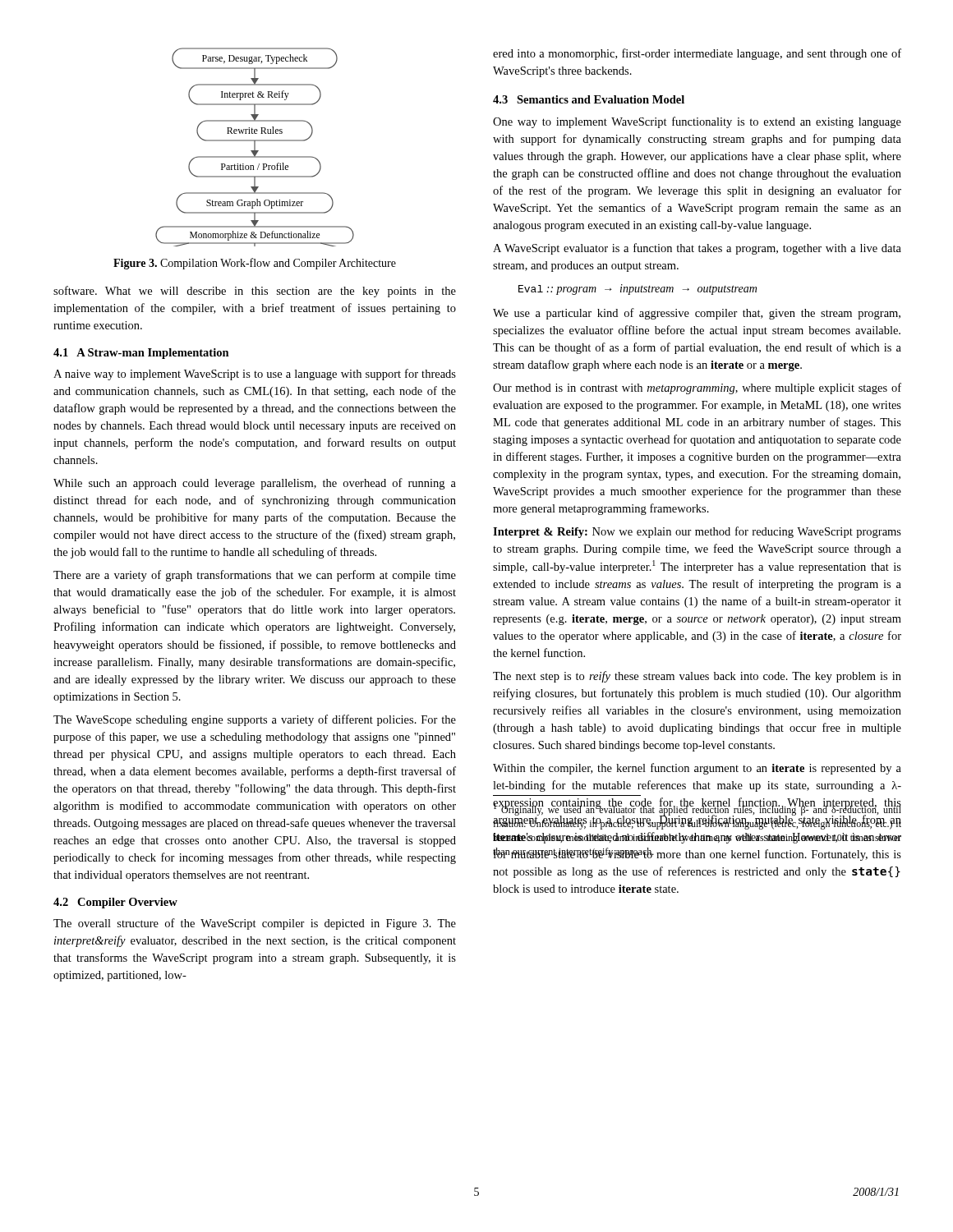Screen dimensions: 1232x953
Task: Where does it say "4.2 Compiler Overview"?
Action: coord(115,902)
